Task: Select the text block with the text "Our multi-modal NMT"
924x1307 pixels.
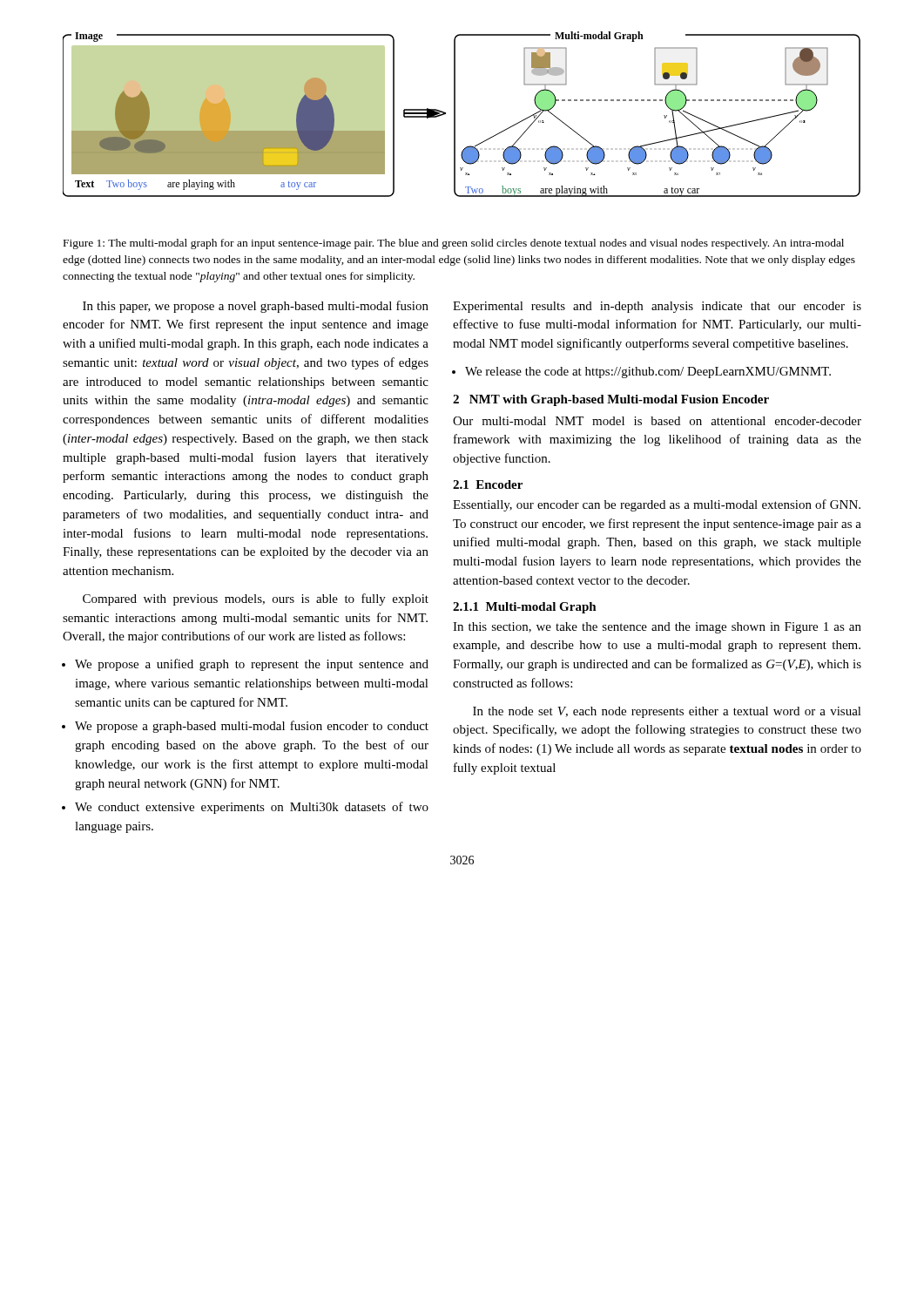Action: tap(657, 440)
